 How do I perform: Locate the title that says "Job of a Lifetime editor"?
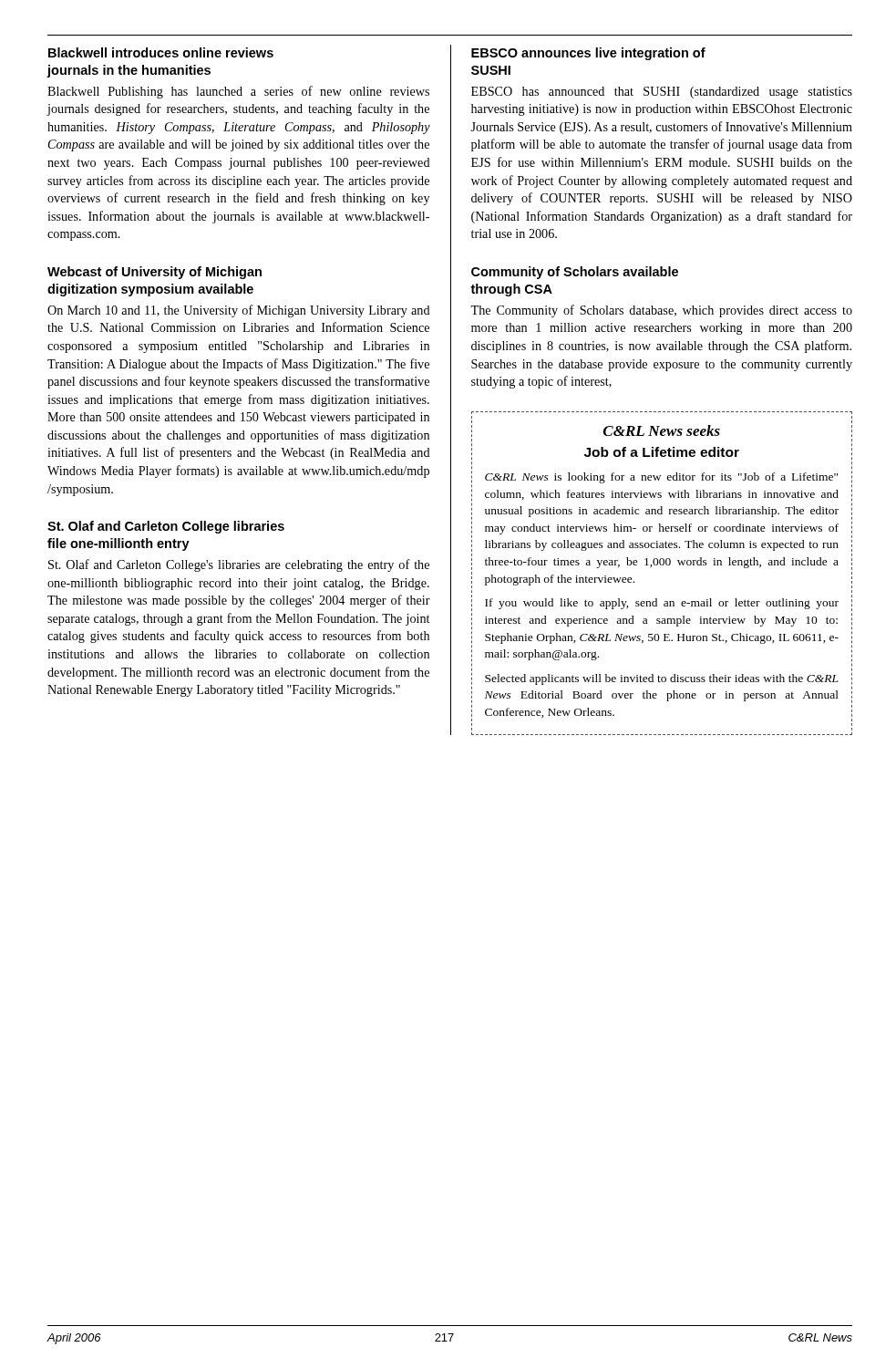click(662, 452)
